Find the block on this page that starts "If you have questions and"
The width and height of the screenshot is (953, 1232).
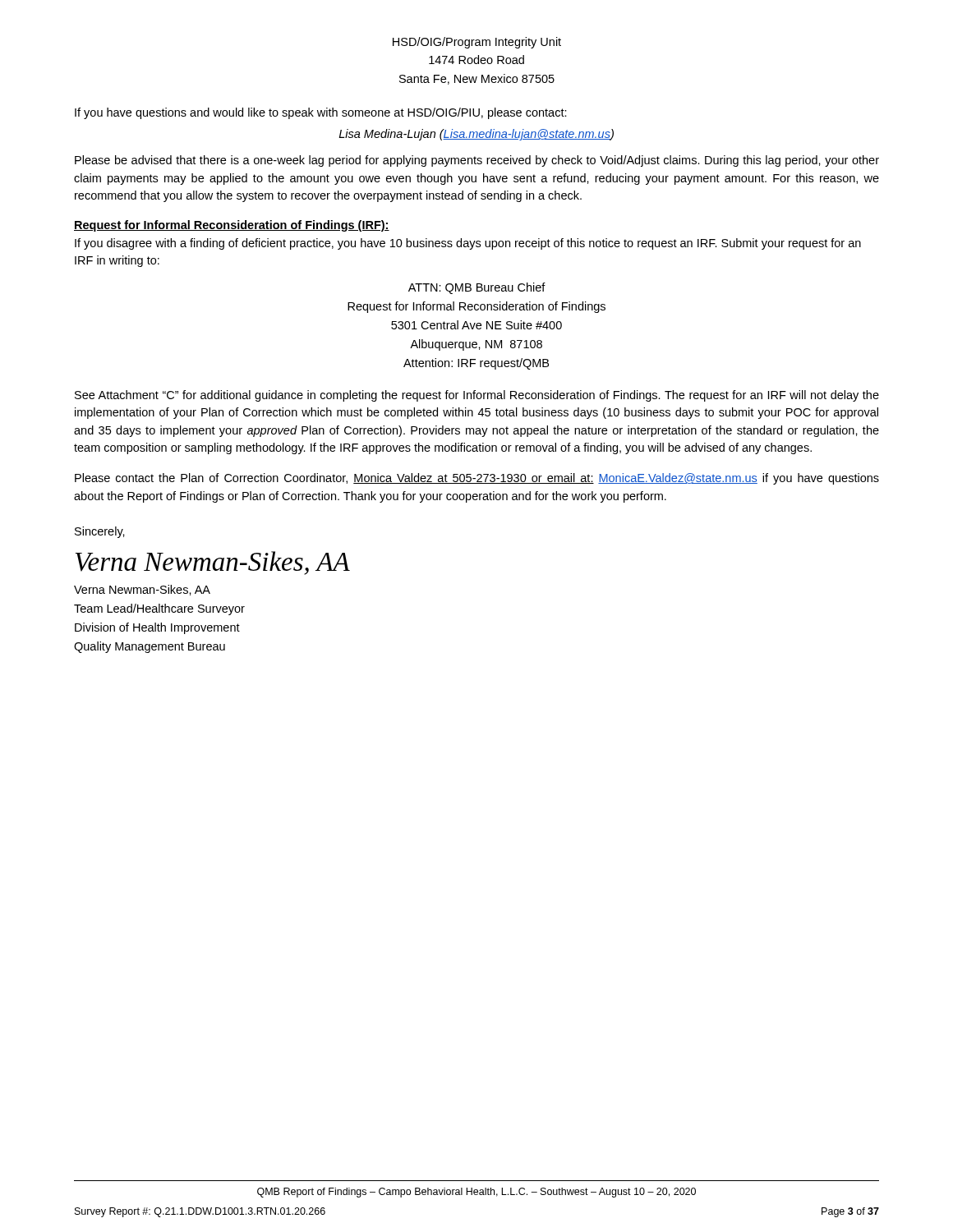pyautogui.click(x=321, y=113)
